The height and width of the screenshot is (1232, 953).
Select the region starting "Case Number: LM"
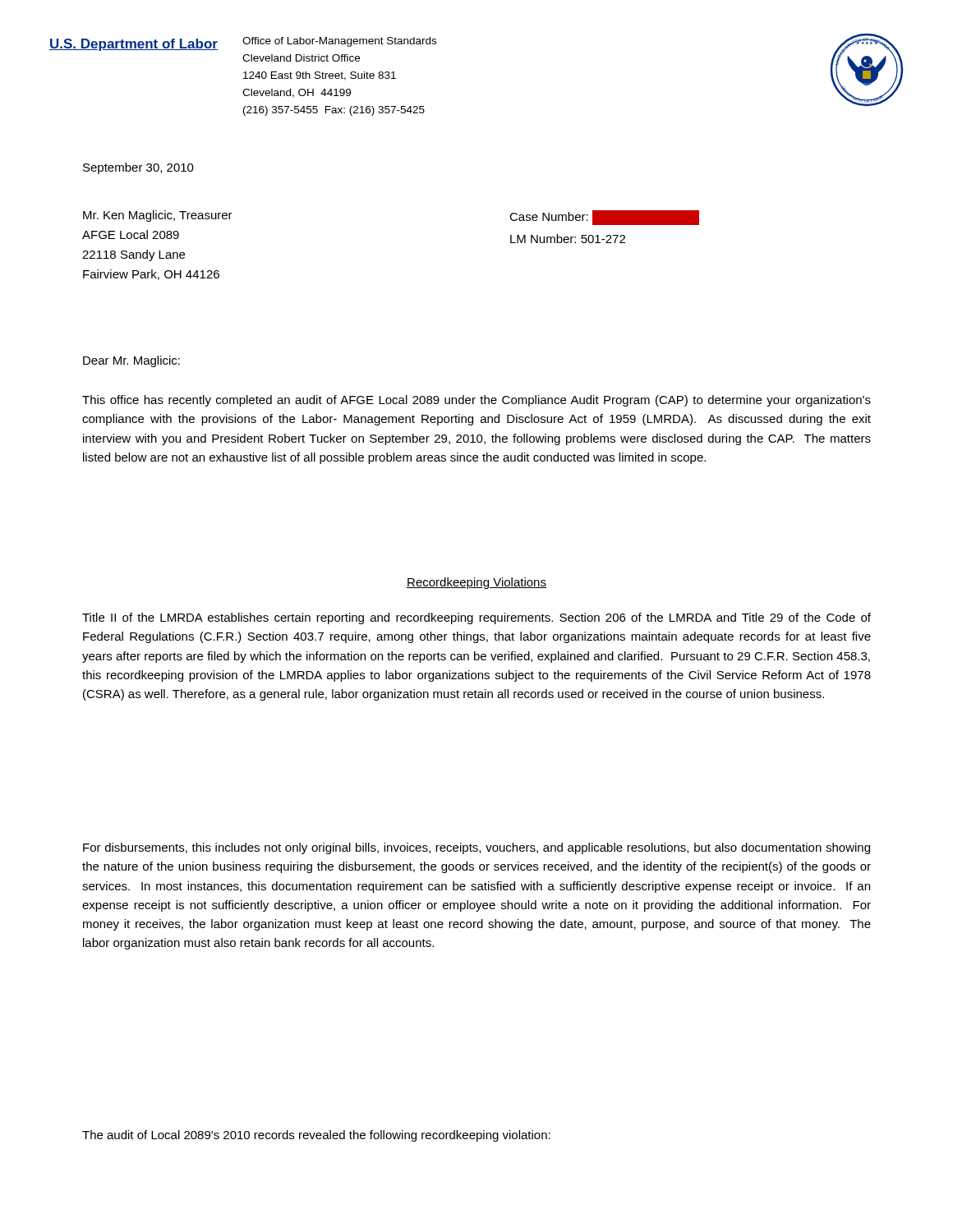click(604, 227)
